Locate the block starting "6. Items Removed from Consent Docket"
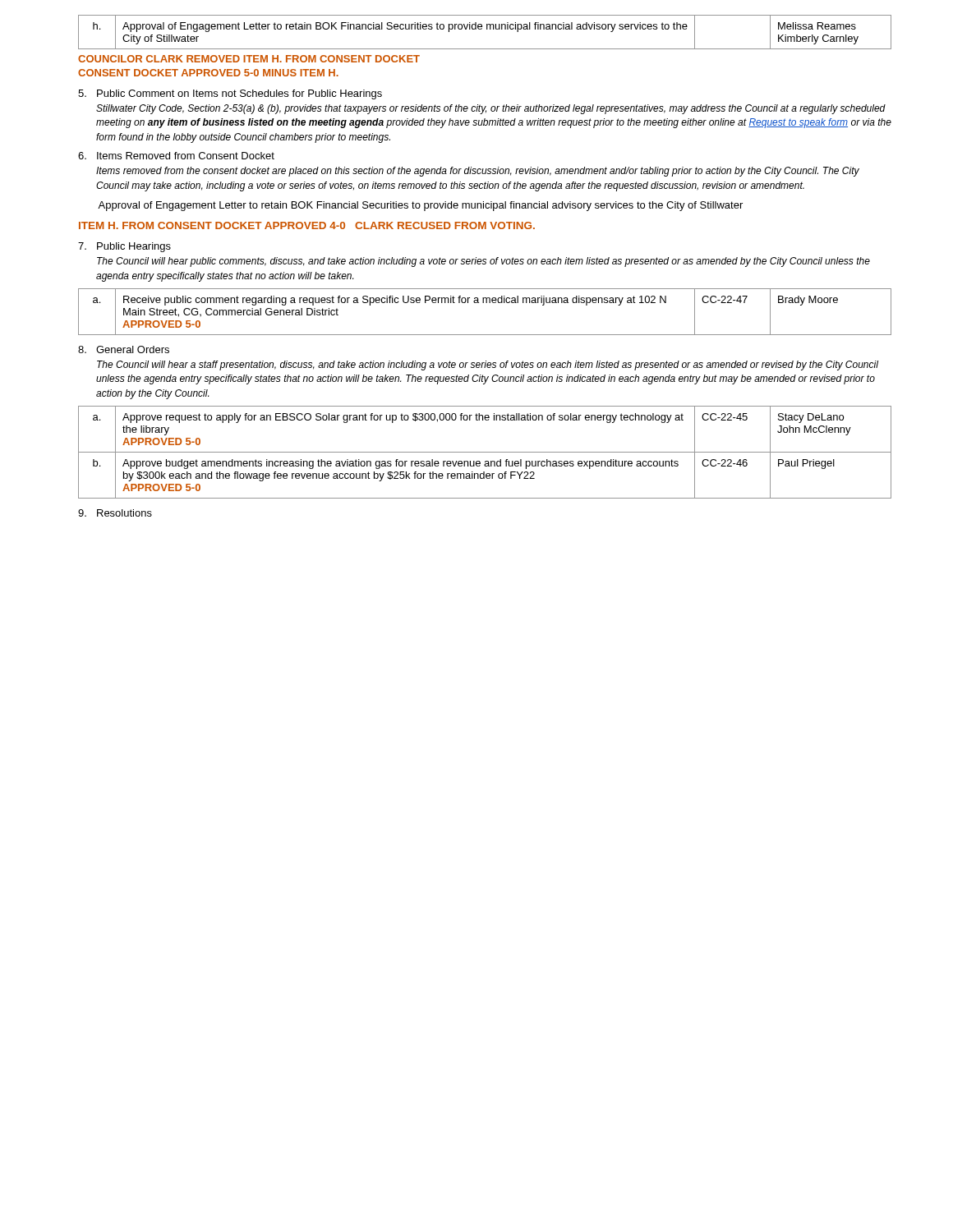This screenshot has height=1232, width=953. coord(176,156)
